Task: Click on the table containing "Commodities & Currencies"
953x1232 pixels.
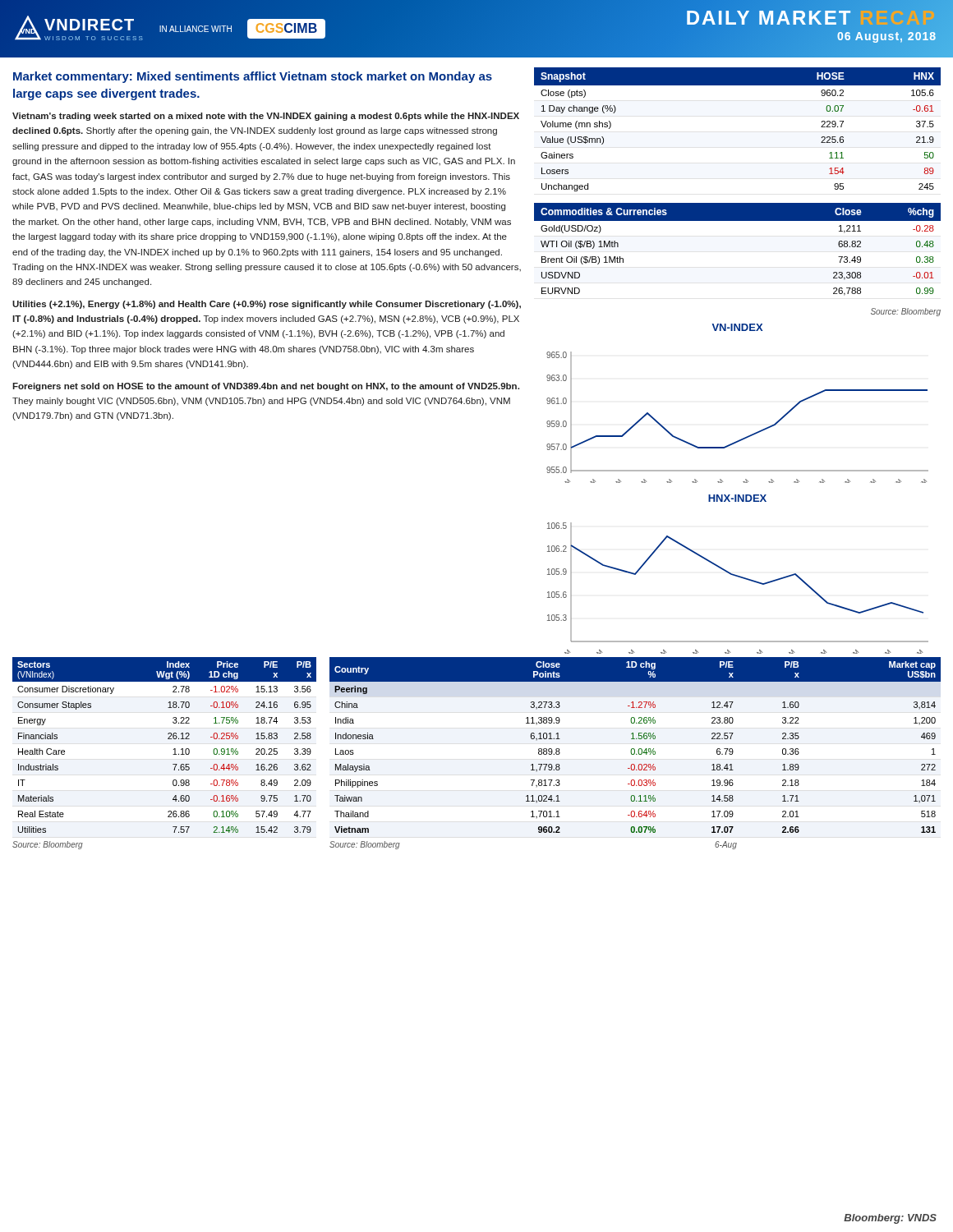Action: (x=737, y=251)
